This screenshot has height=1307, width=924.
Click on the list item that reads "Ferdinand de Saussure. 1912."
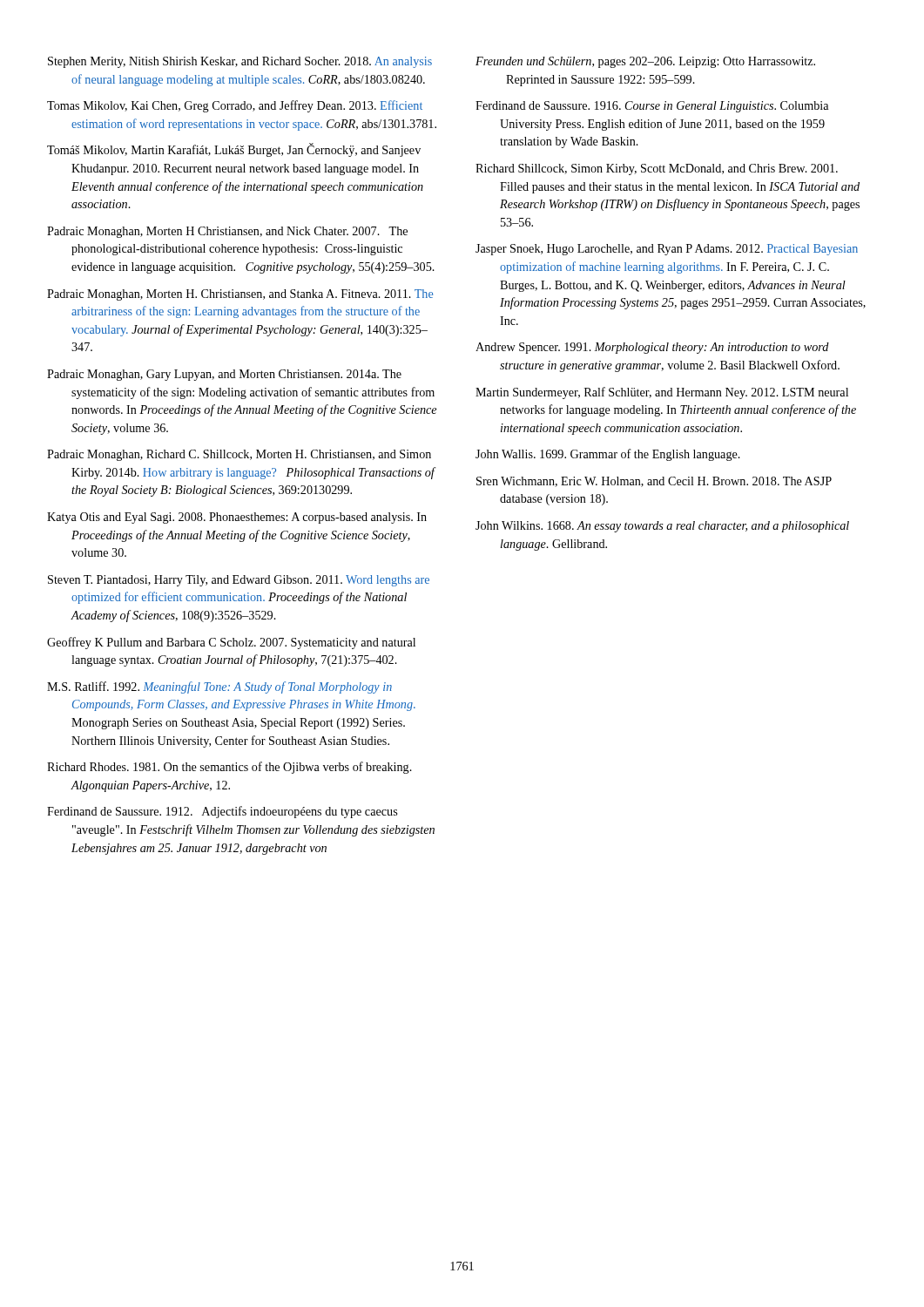pyautogui.click(x=241, y=829)
